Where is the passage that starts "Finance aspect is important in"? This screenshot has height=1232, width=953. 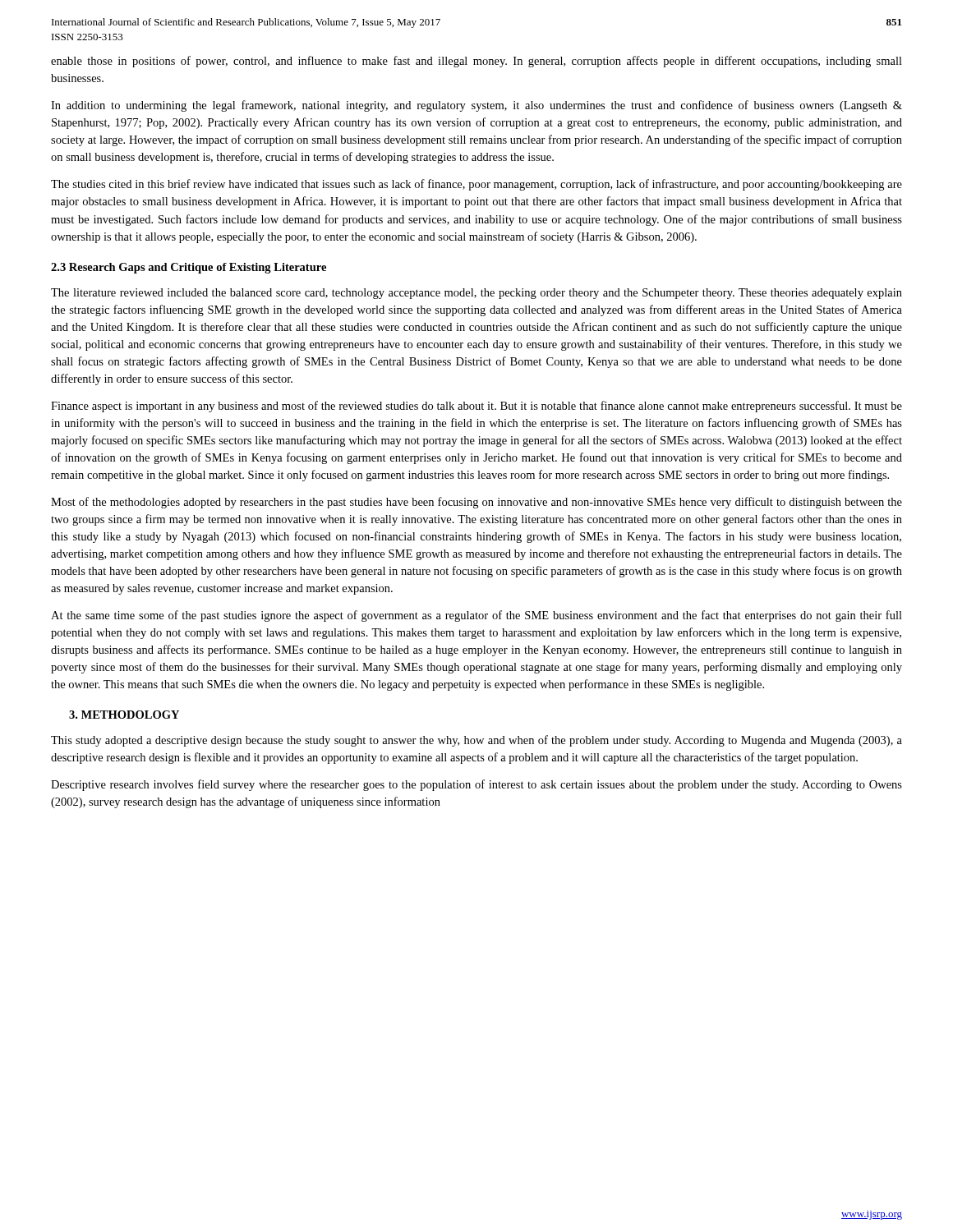[476, 440]
